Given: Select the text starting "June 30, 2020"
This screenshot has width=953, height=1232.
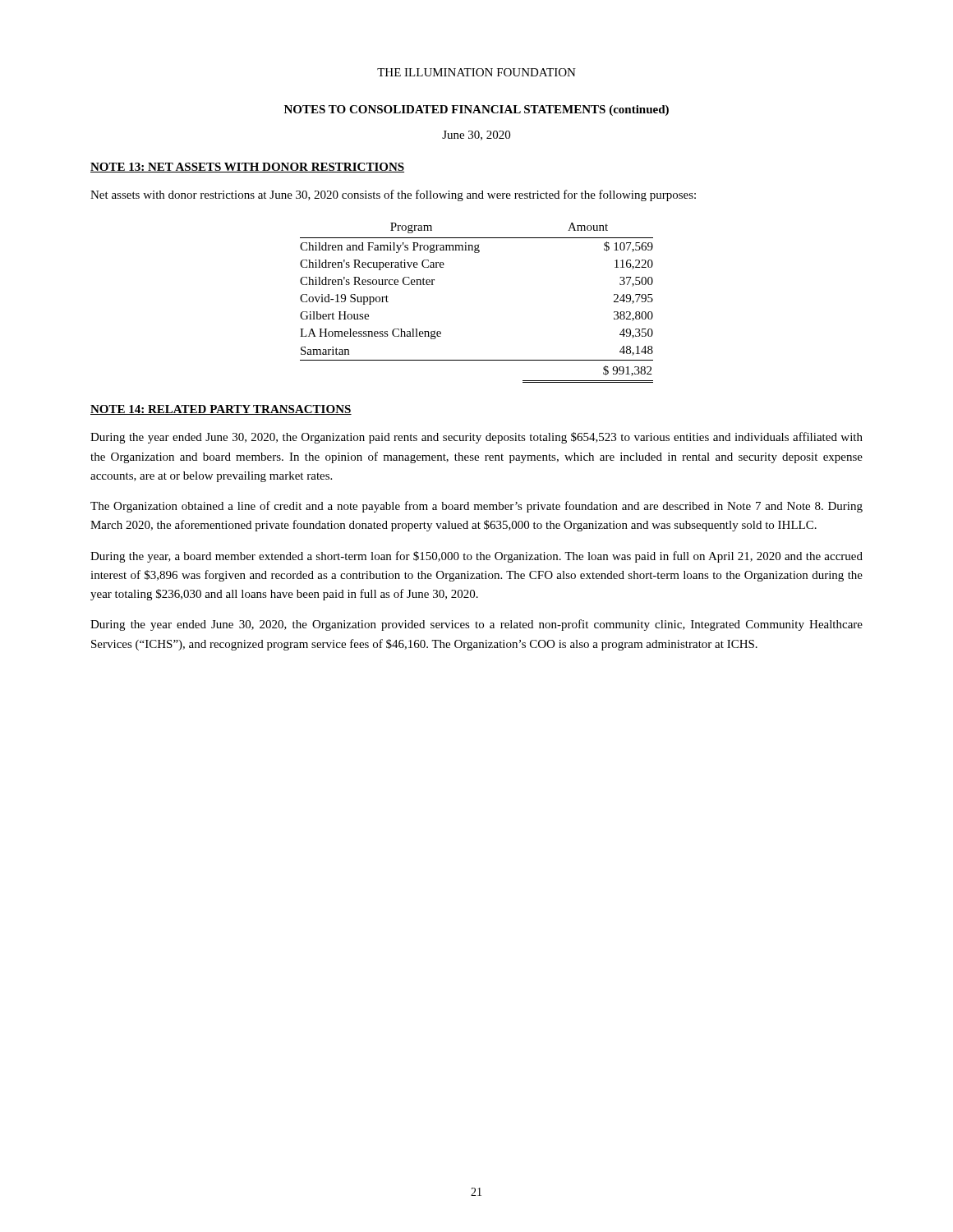Looking at the screenshot, I should click(476, 135).
